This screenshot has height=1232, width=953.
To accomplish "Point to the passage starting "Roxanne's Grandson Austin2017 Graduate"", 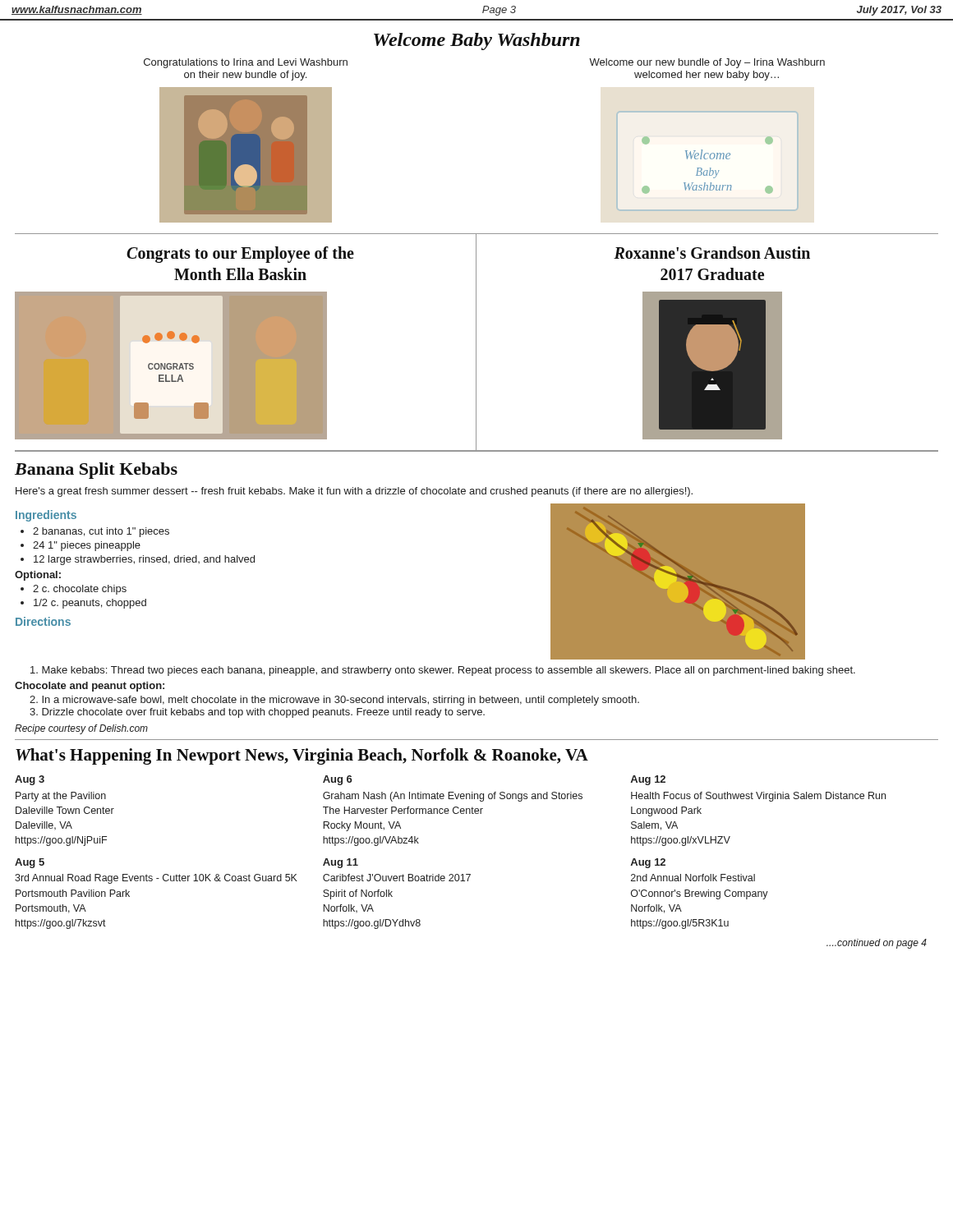I will 712,264.
